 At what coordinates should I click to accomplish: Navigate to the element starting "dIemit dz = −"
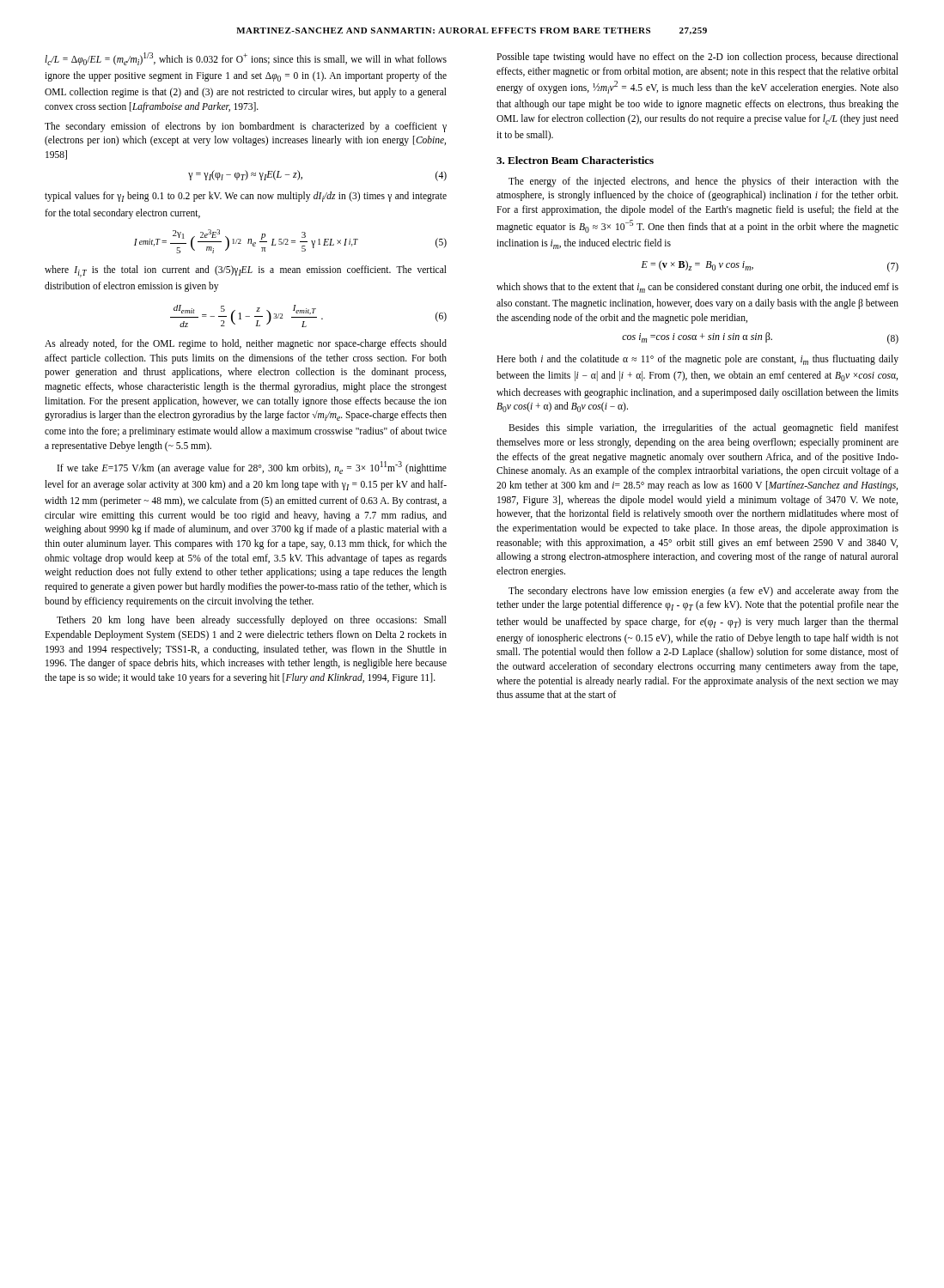307,316
